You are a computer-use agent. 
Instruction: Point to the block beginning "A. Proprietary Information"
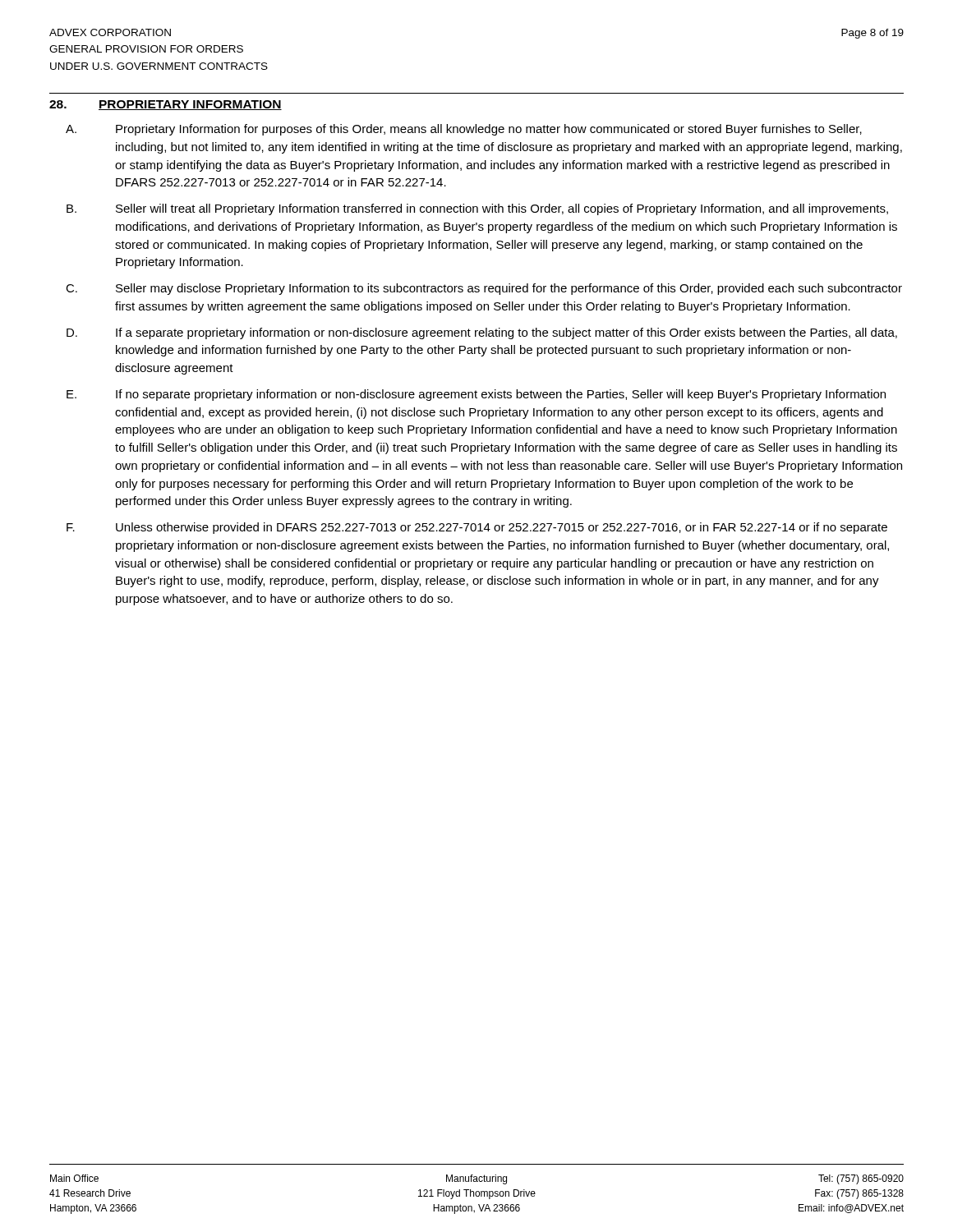[476, 156]
